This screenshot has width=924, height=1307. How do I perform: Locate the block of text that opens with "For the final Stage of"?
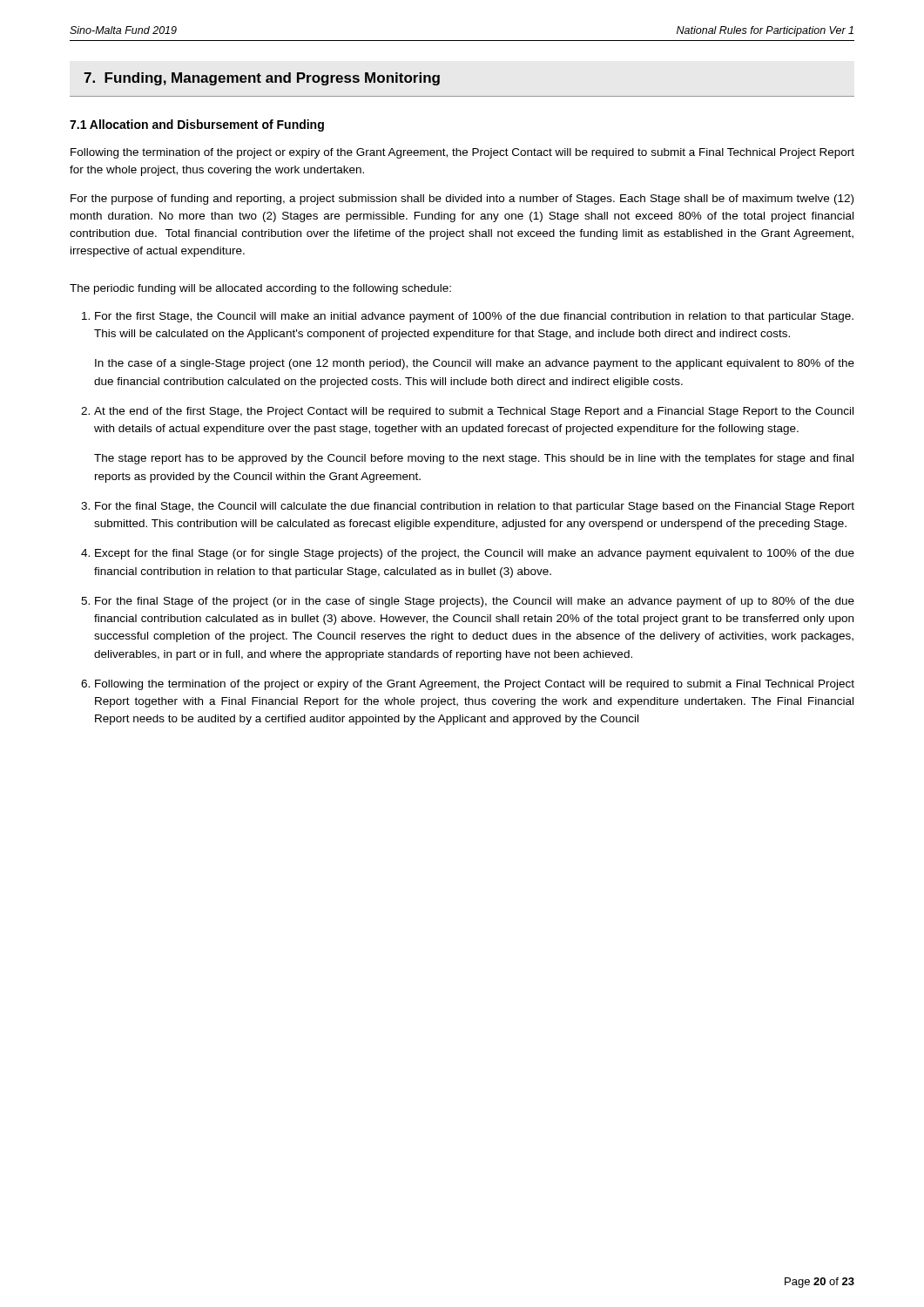coord(462,628)
